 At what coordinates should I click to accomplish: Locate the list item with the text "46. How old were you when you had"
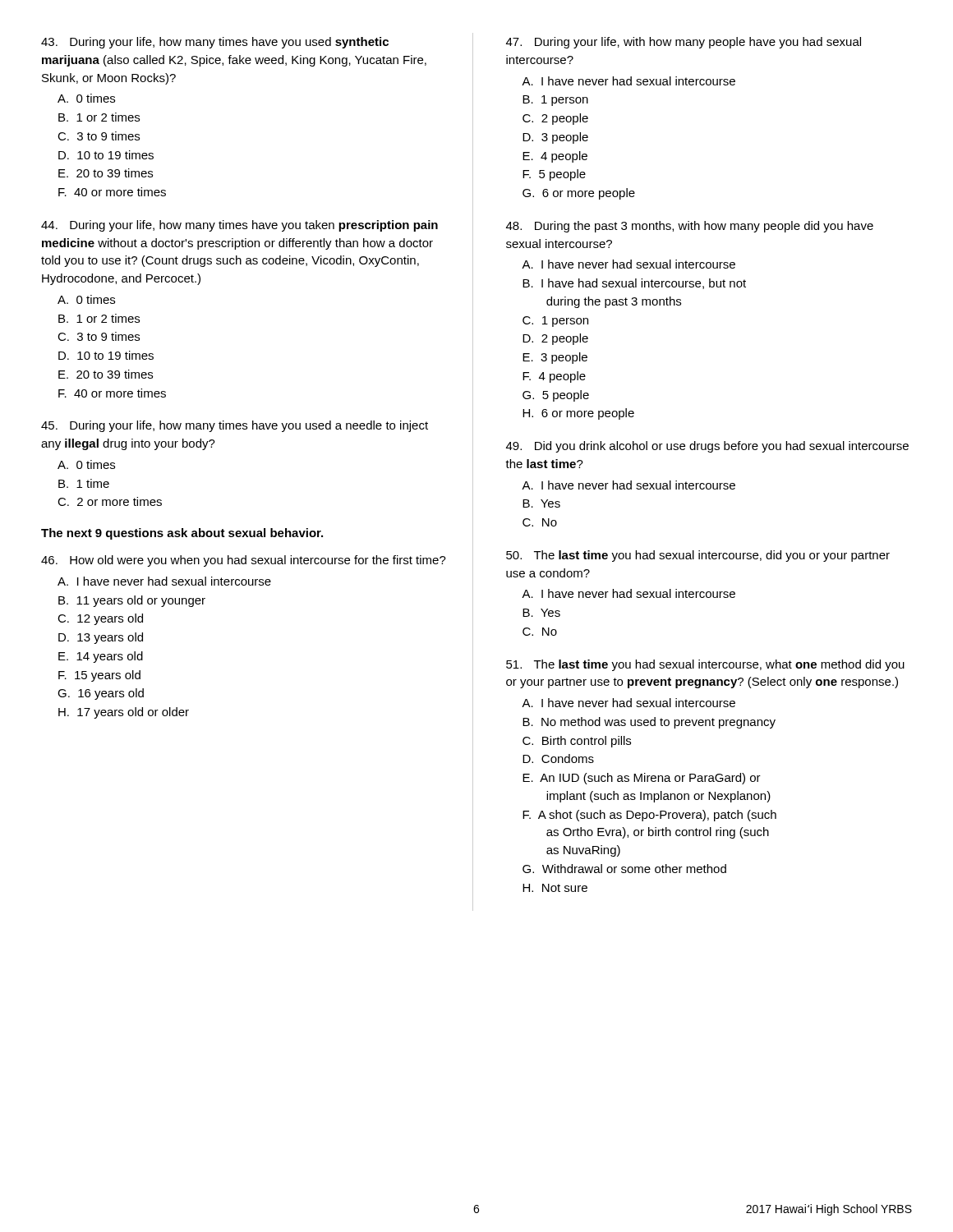coord(244,561)
